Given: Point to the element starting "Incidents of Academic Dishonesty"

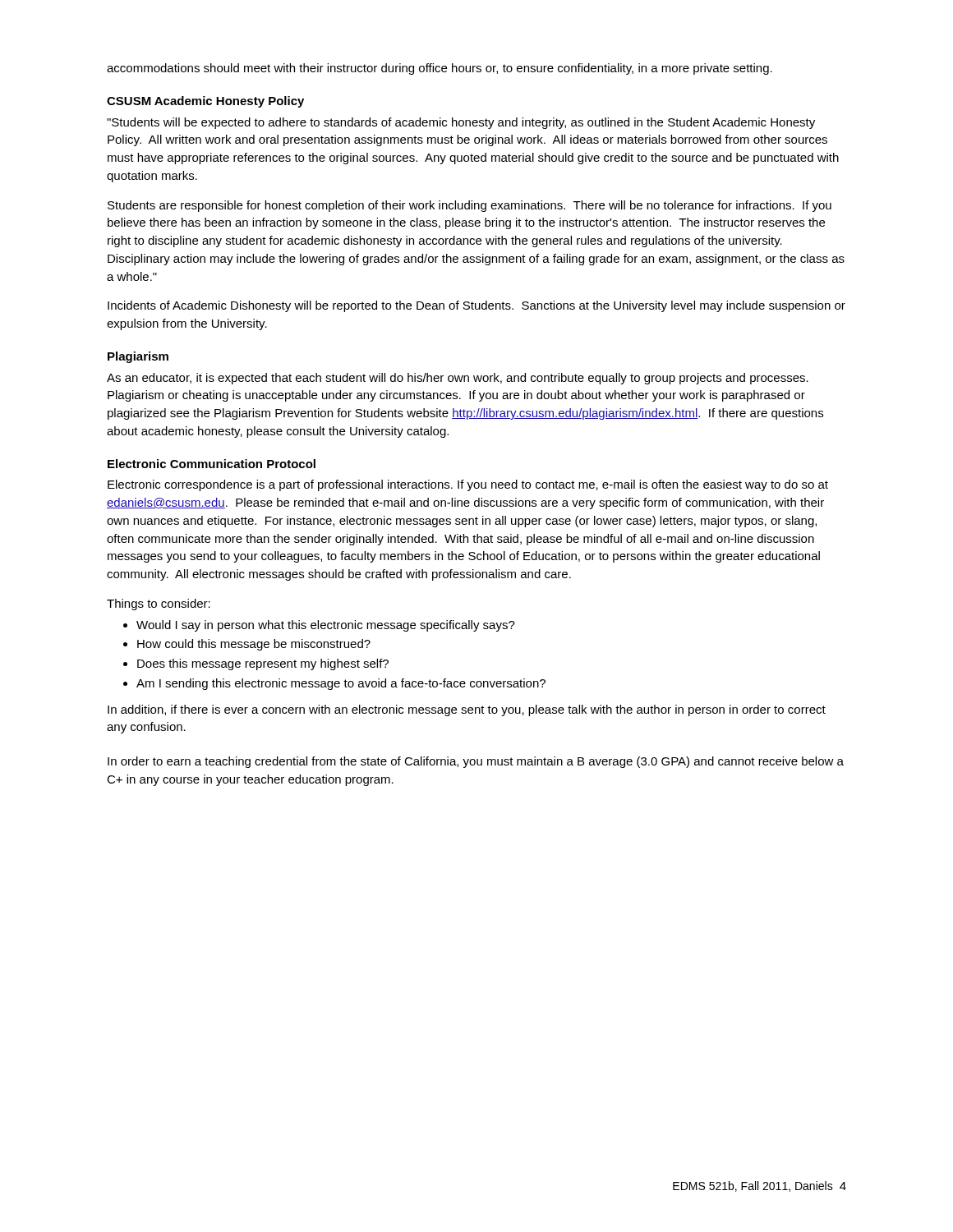Looking at the screenshot, I should click(x=476, y=314).
